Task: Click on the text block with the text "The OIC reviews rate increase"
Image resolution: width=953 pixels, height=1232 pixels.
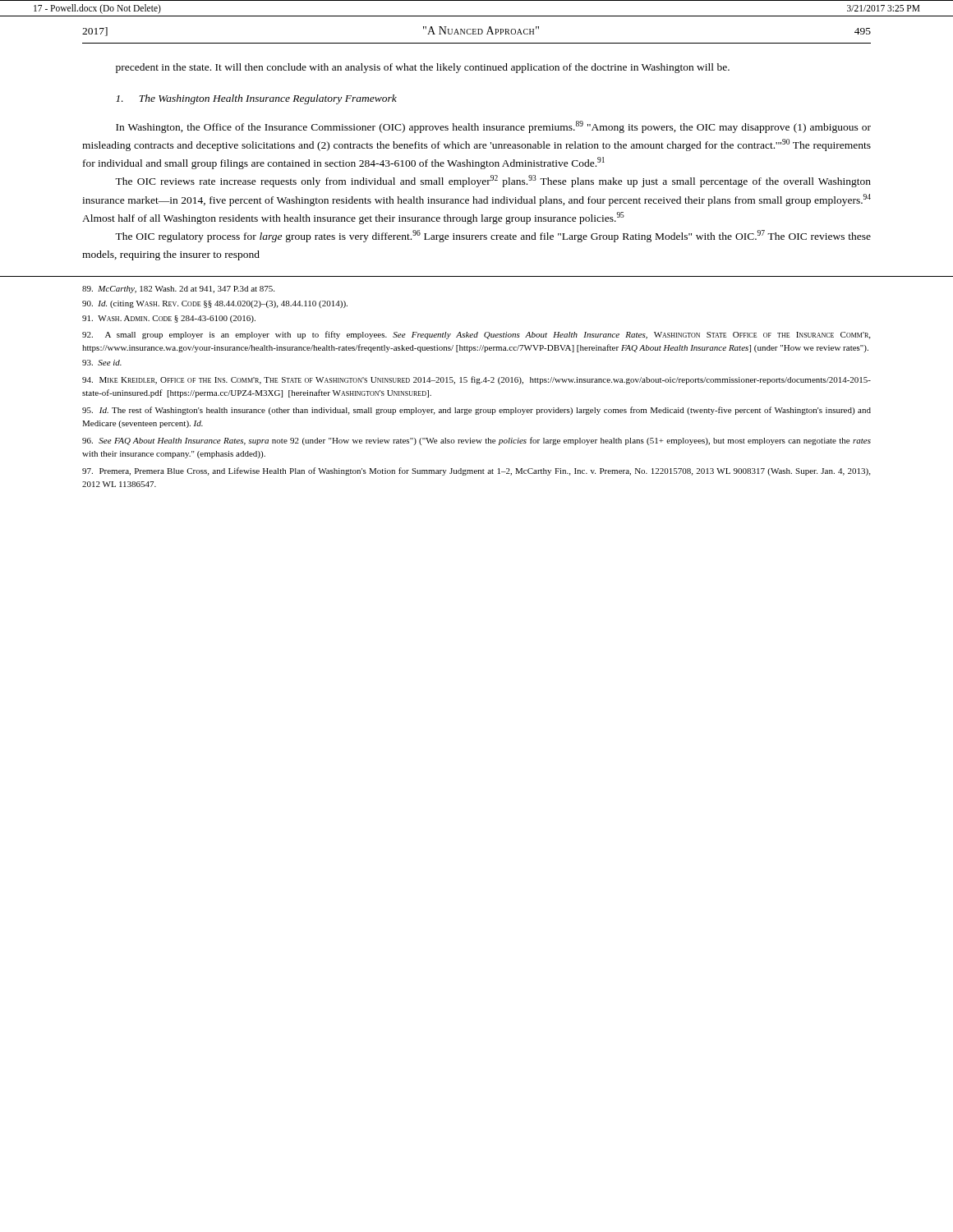Action: point(476,200)
